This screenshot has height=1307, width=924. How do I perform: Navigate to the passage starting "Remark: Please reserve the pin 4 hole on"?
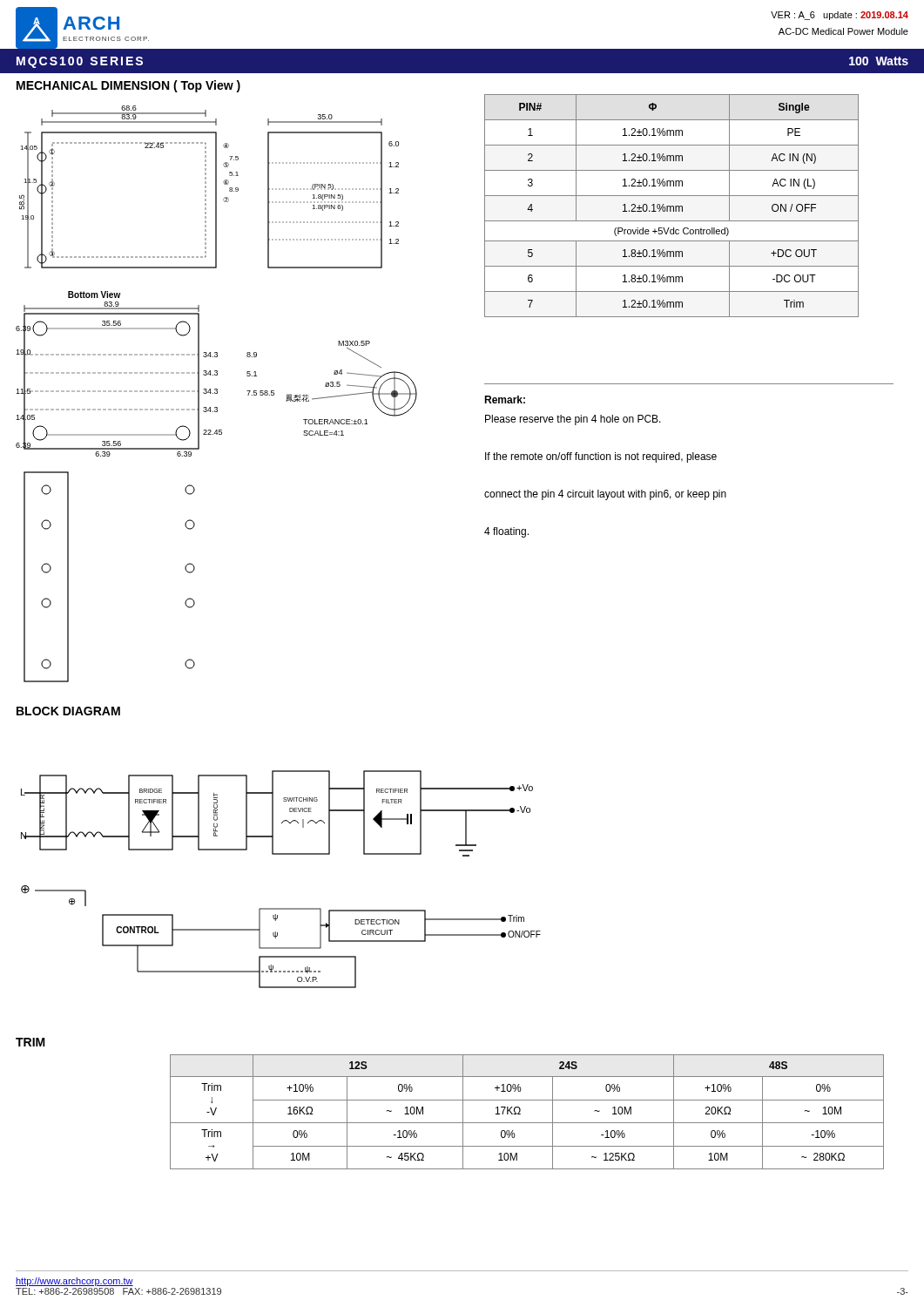pos(605,466)
